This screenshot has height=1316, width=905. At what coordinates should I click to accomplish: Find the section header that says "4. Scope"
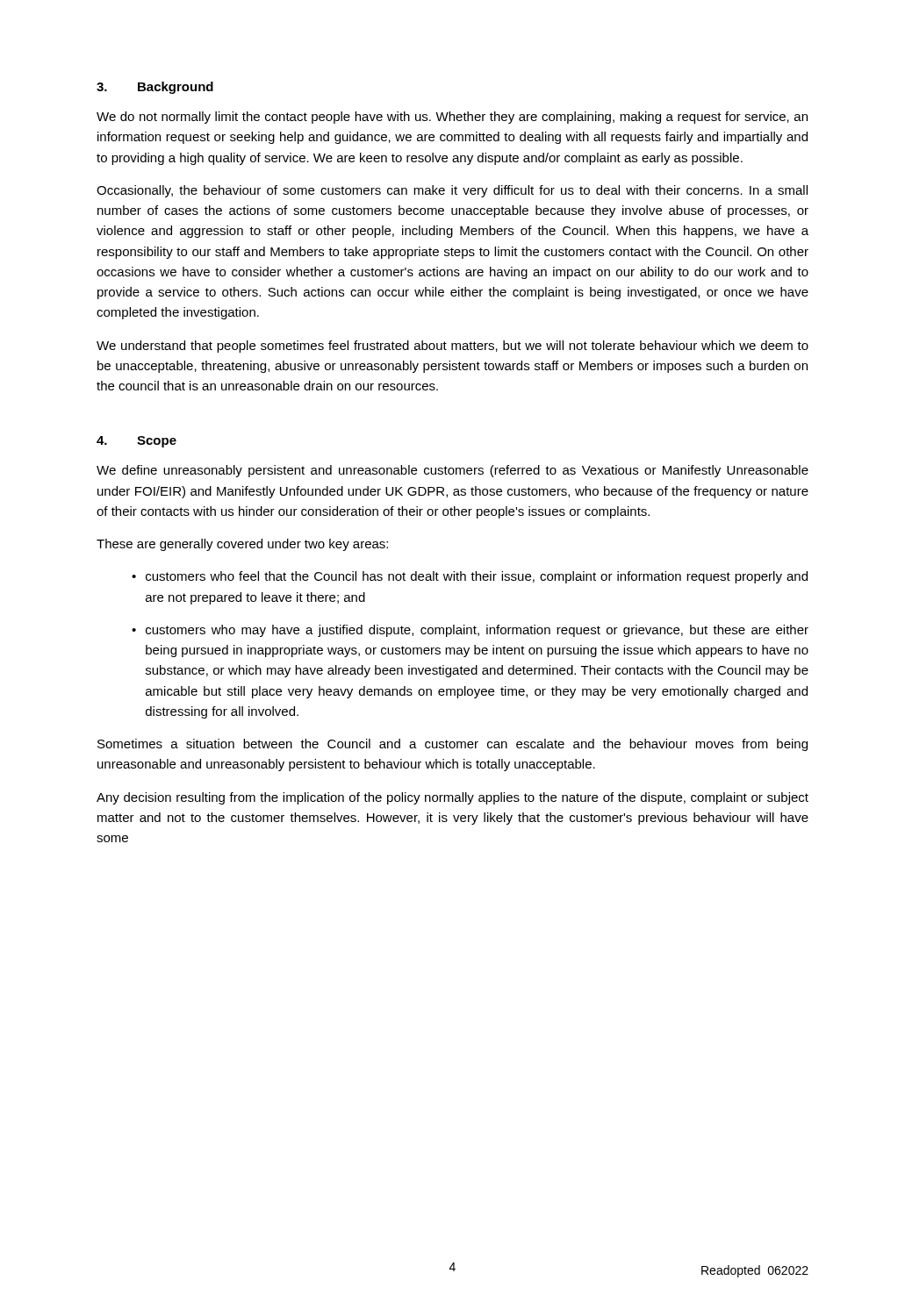(x=137, y=440)
